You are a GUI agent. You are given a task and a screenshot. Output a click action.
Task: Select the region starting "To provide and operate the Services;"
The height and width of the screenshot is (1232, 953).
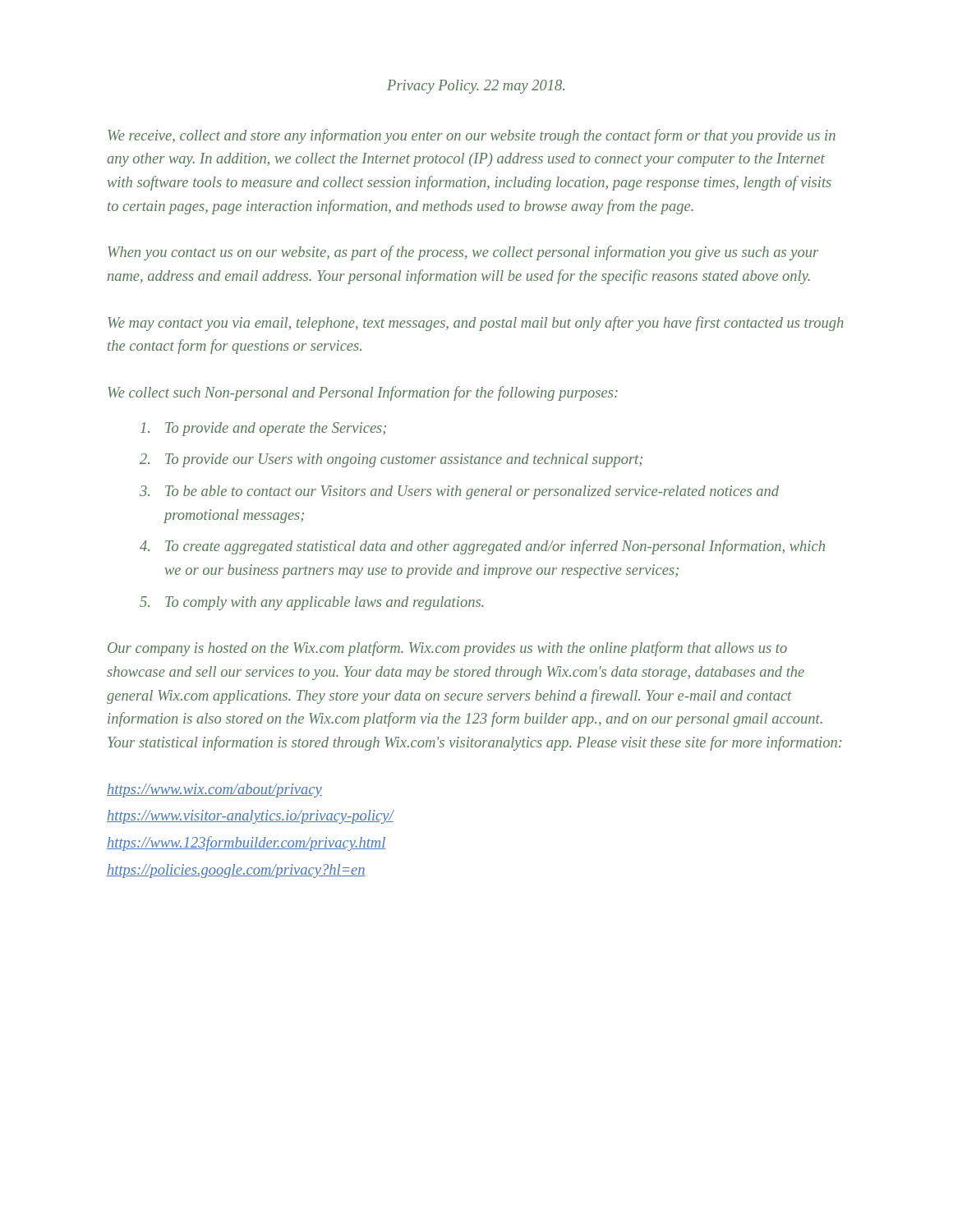coord(263,429)
